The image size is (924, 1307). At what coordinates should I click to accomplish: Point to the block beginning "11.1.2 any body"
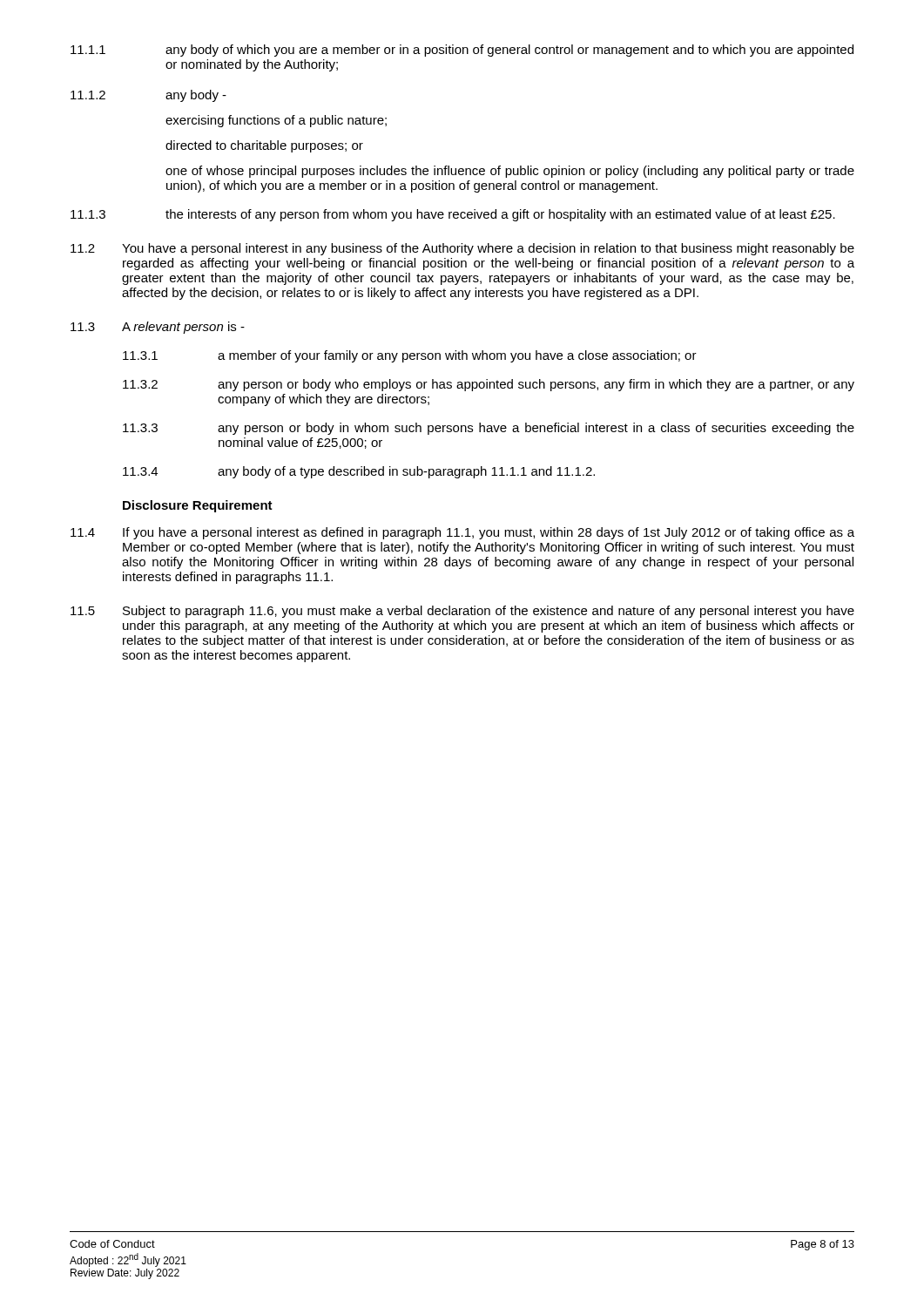click(92, 95)
